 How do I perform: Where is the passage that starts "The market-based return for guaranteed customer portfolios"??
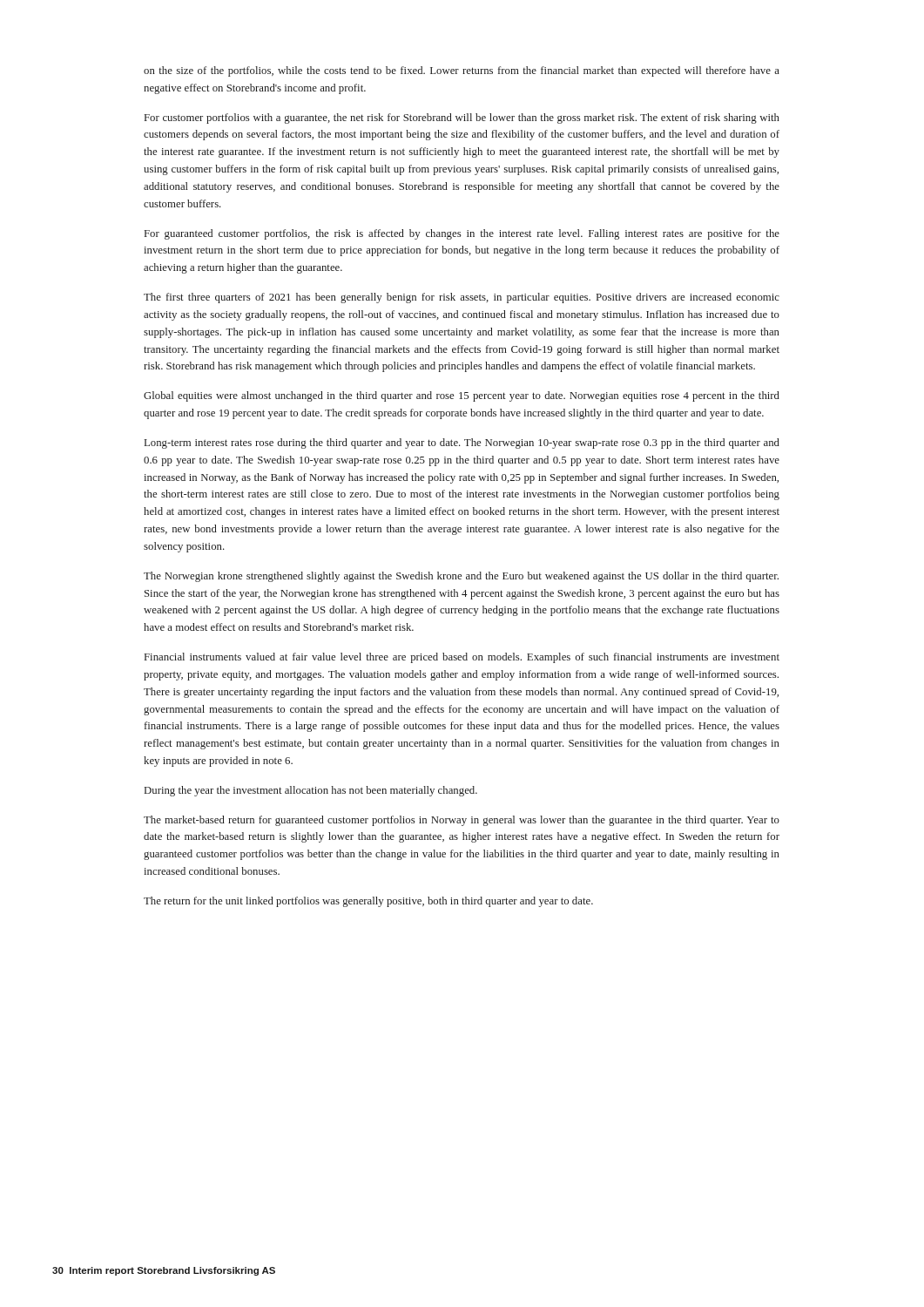click(462, 845)
